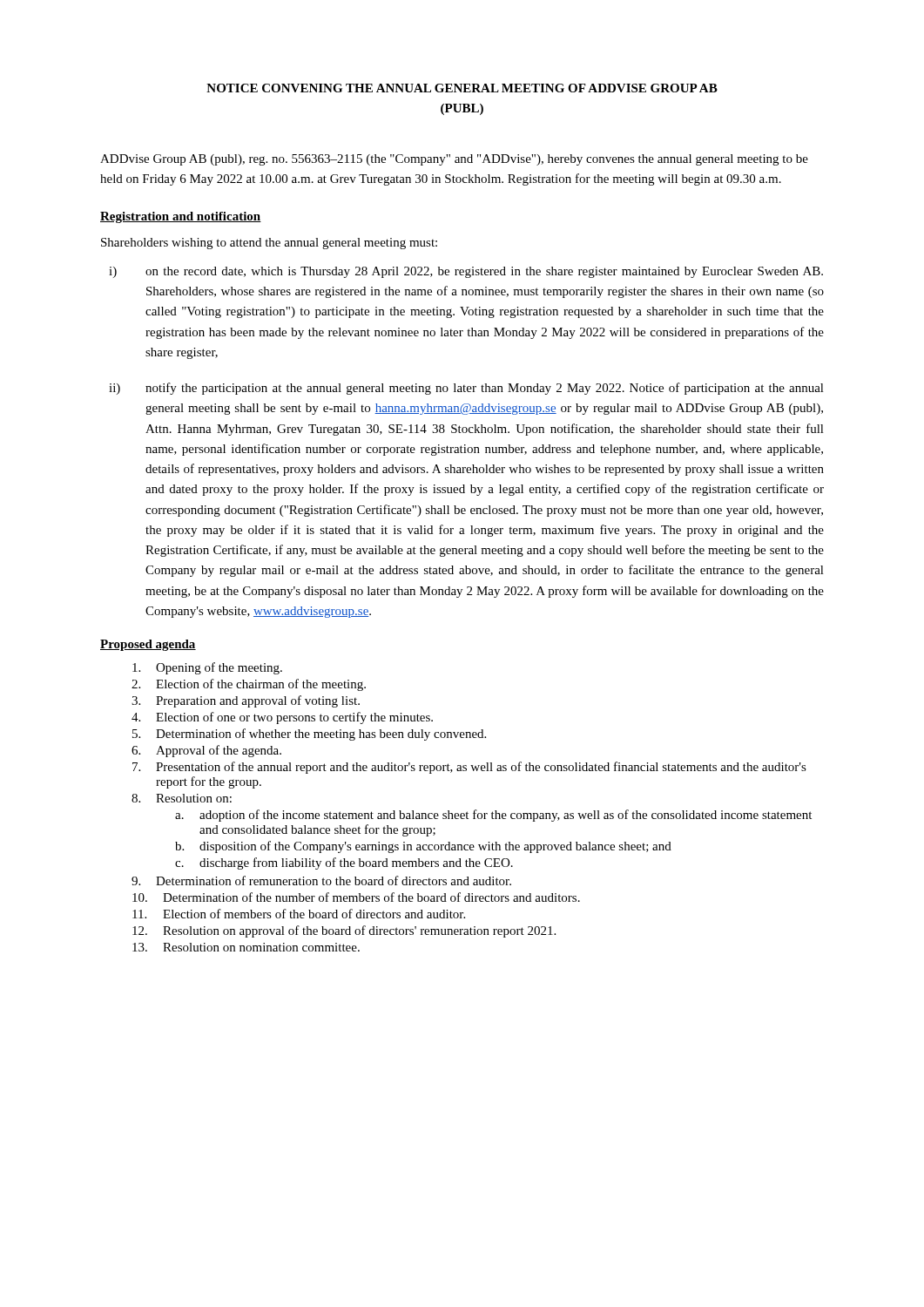Where is the passage that starts "ADDvise Group AB"?

pyautogui.click(x=454, y=169)
